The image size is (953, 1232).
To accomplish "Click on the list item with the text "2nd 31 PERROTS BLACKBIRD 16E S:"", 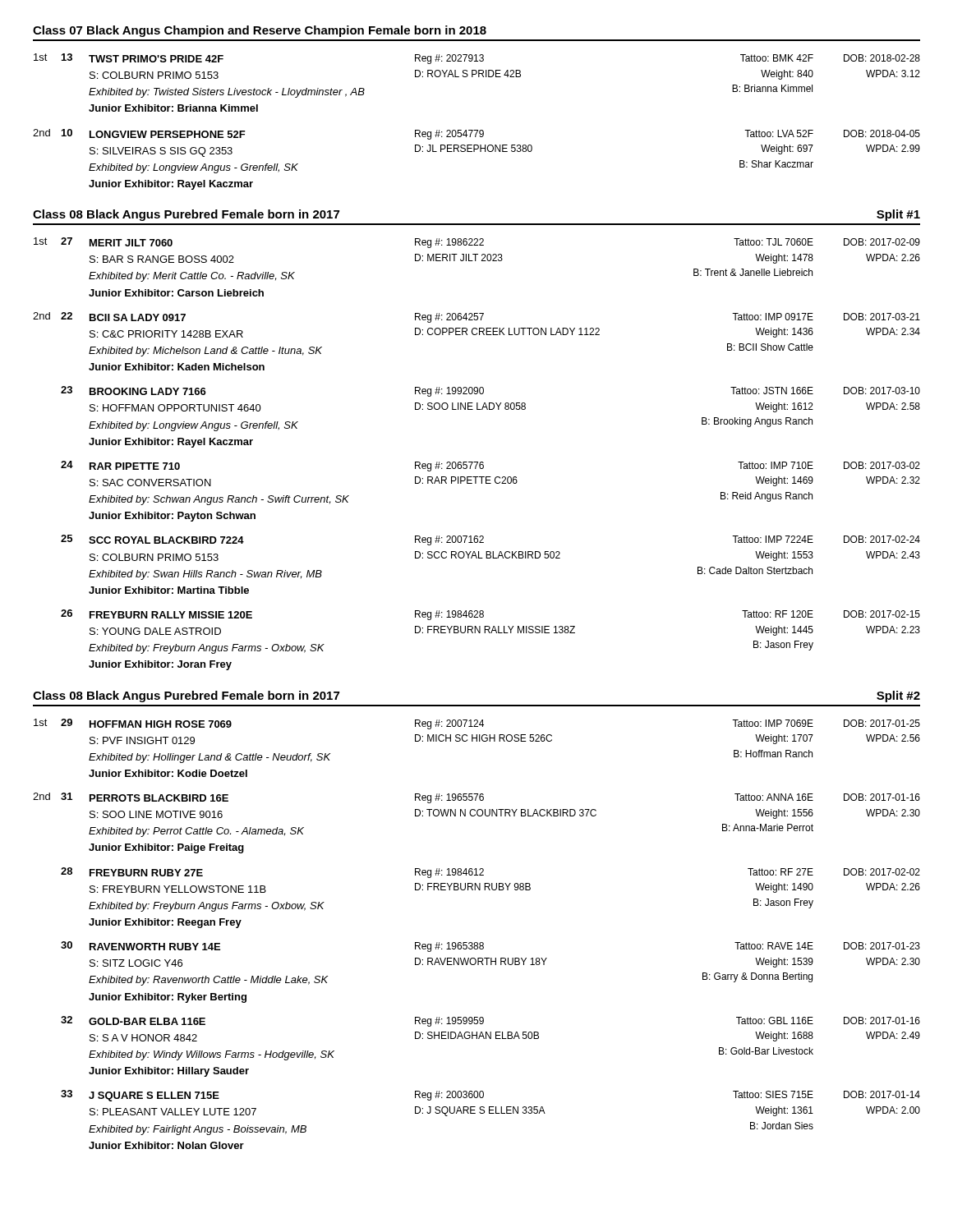I will tap(476, 823).
